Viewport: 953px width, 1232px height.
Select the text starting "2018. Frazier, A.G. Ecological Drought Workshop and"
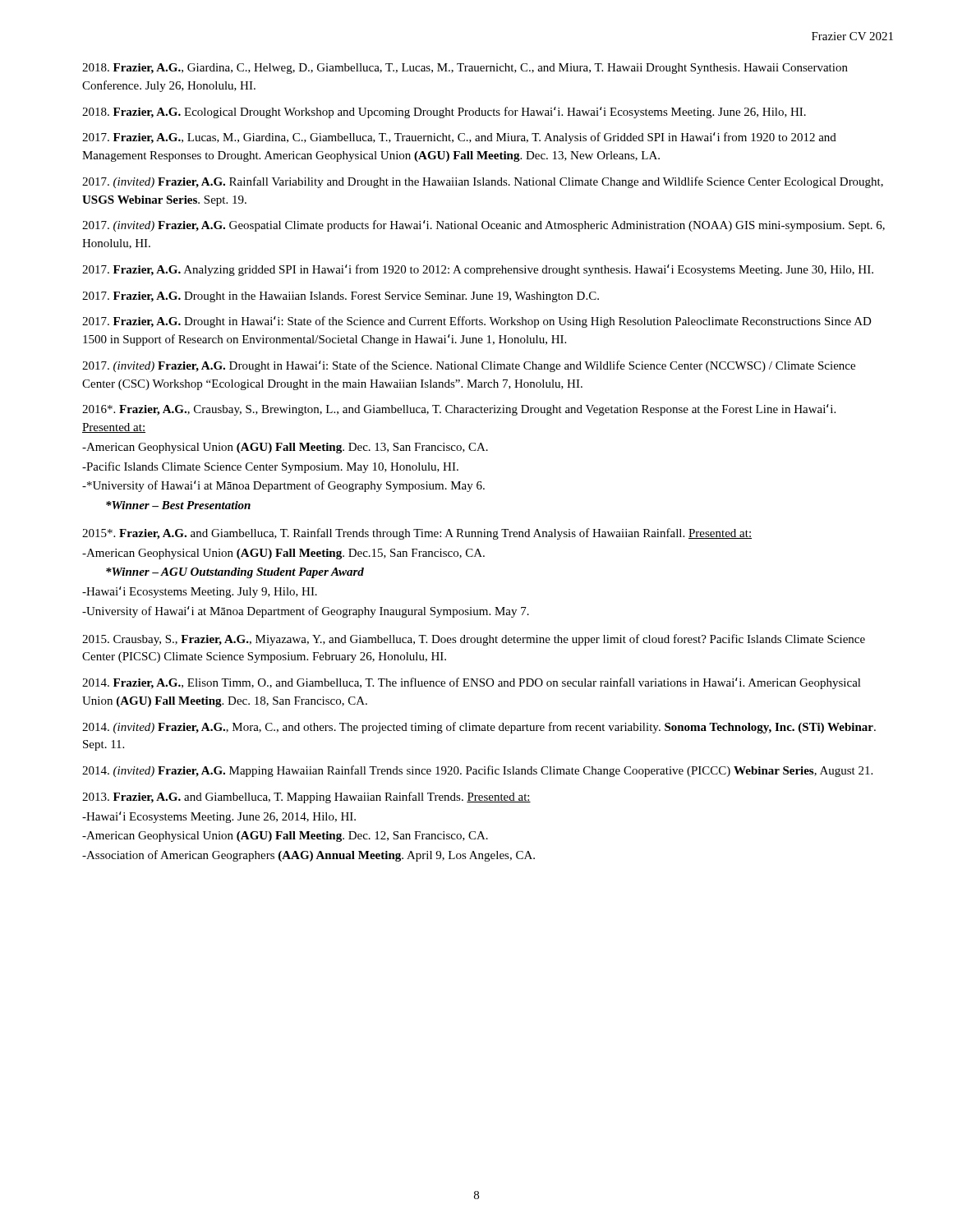485,112
